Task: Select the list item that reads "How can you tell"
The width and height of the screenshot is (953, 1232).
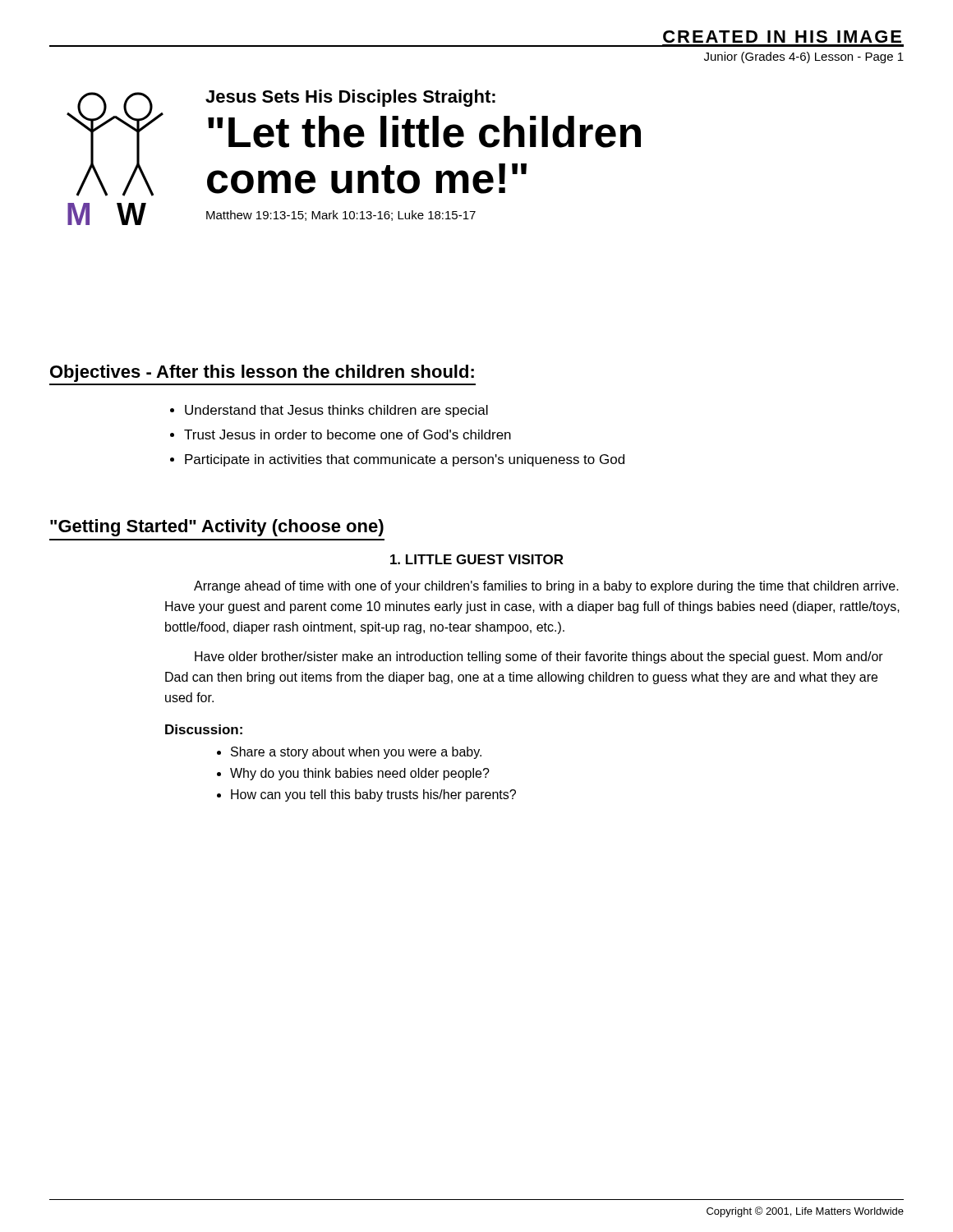Action: 373,794
